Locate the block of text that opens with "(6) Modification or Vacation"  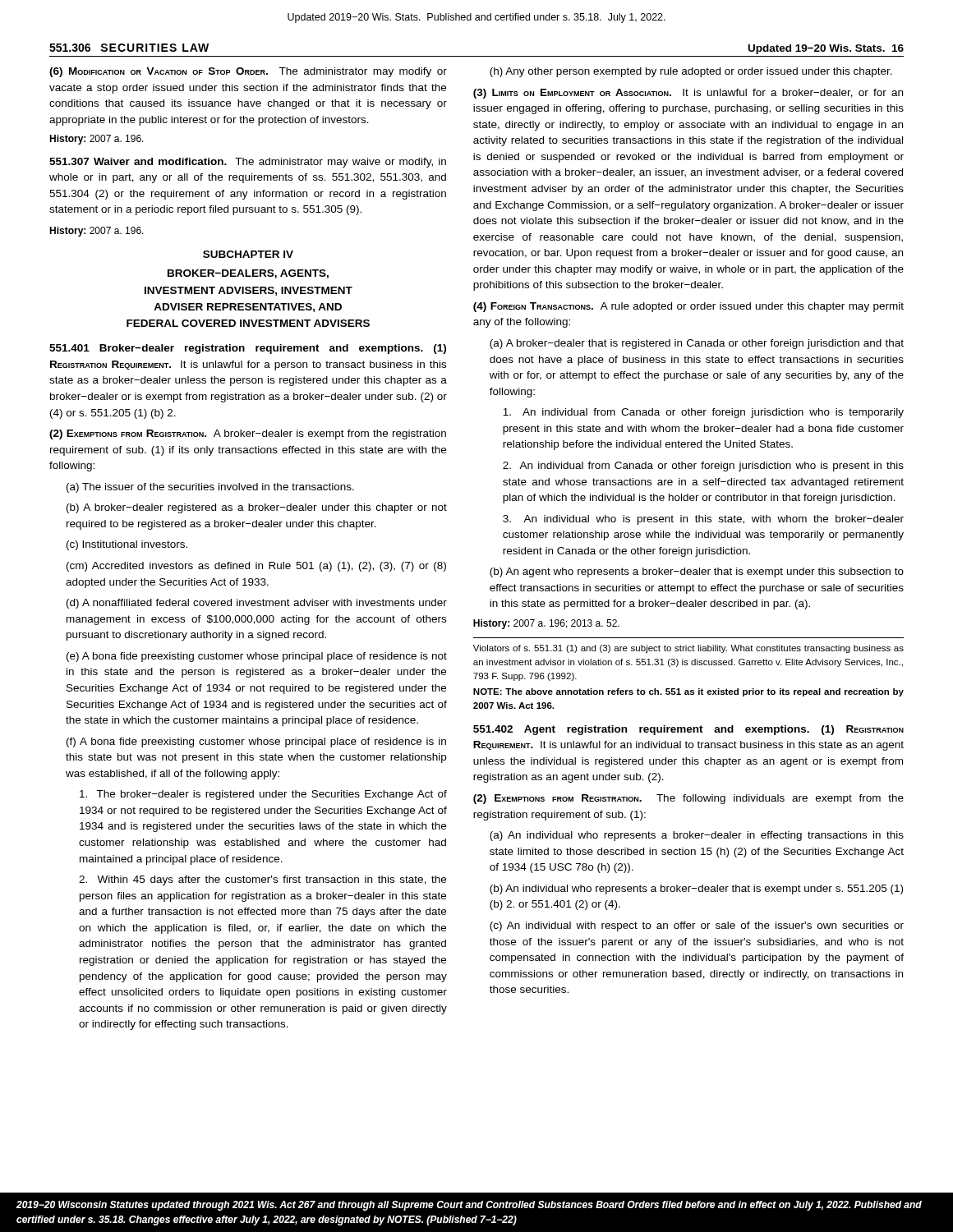click(x=248, y=95)
